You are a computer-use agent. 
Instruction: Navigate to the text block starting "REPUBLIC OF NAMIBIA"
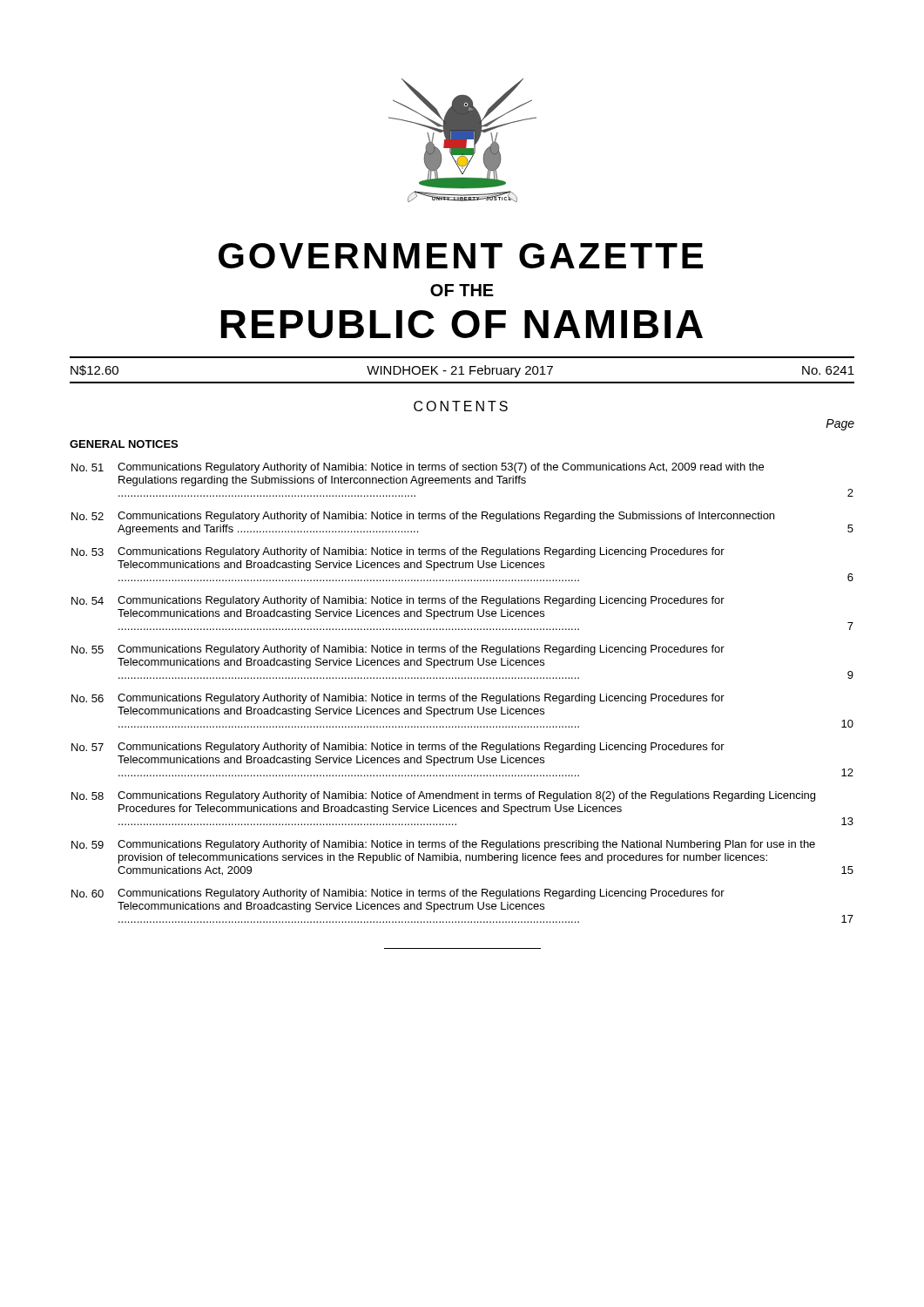462,324
